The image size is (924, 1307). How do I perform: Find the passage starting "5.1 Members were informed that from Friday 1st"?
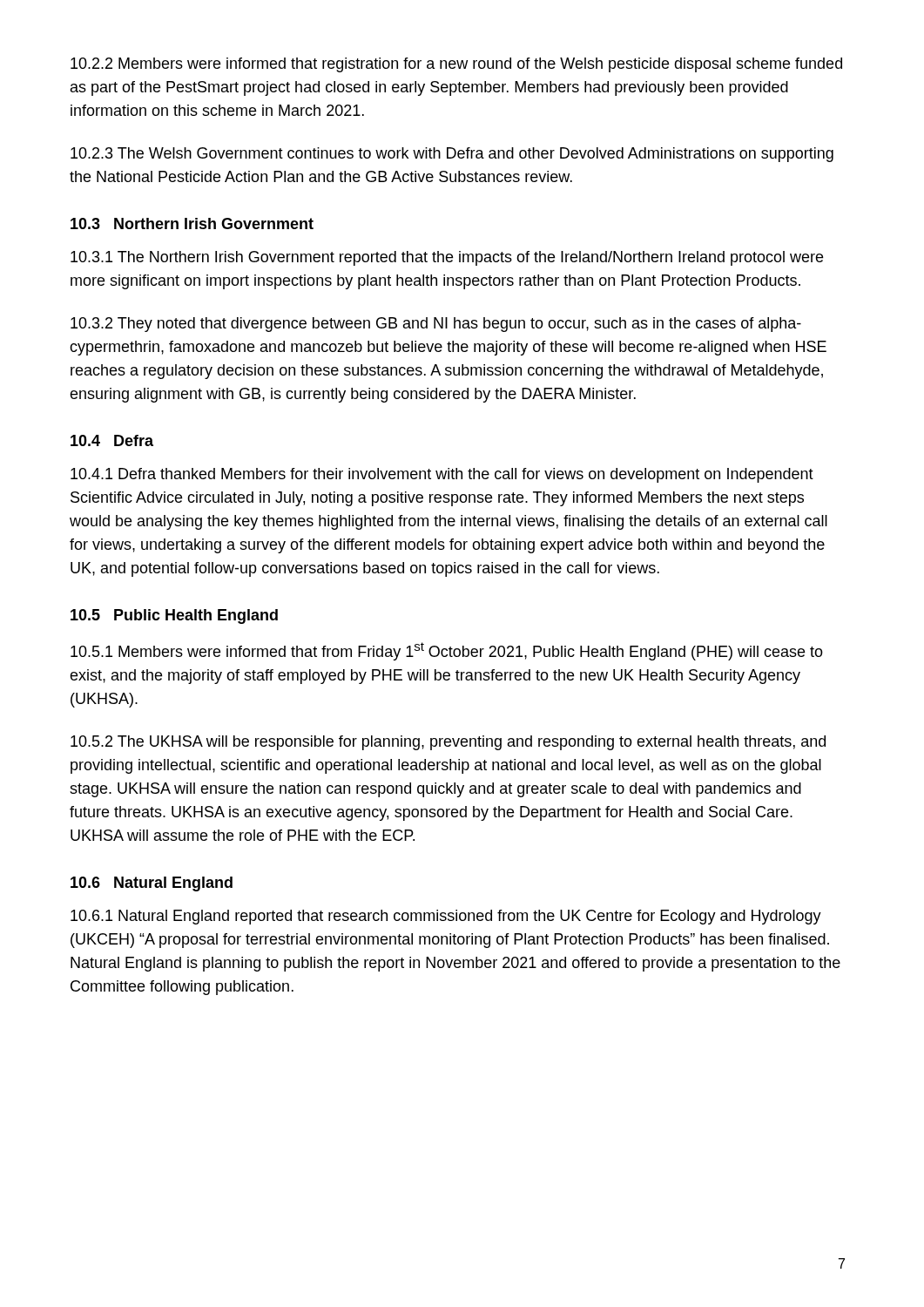point(446,673)
